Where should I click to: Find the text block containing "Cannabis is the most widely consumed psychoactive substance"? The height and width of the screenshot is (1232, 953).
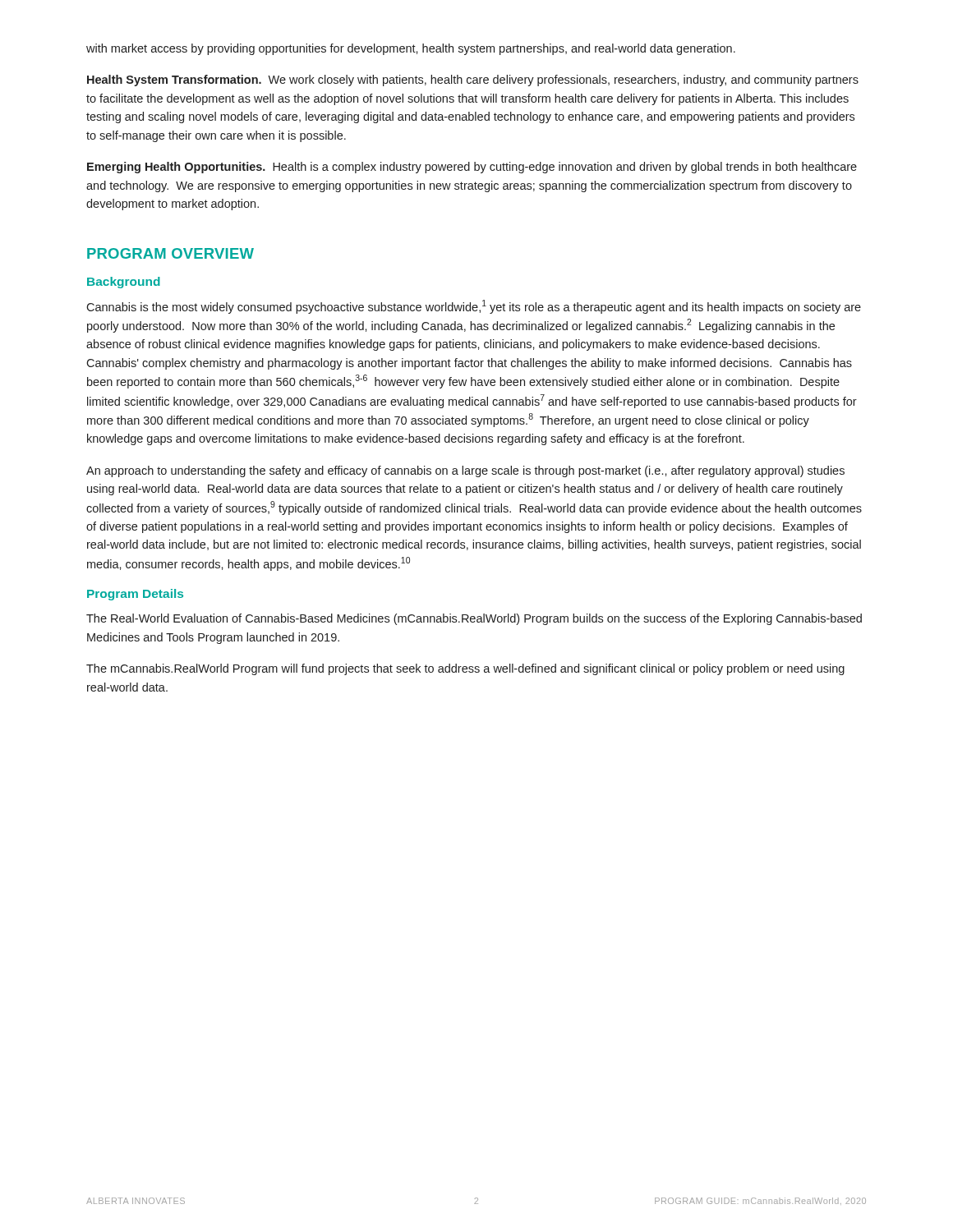[474, 372]
